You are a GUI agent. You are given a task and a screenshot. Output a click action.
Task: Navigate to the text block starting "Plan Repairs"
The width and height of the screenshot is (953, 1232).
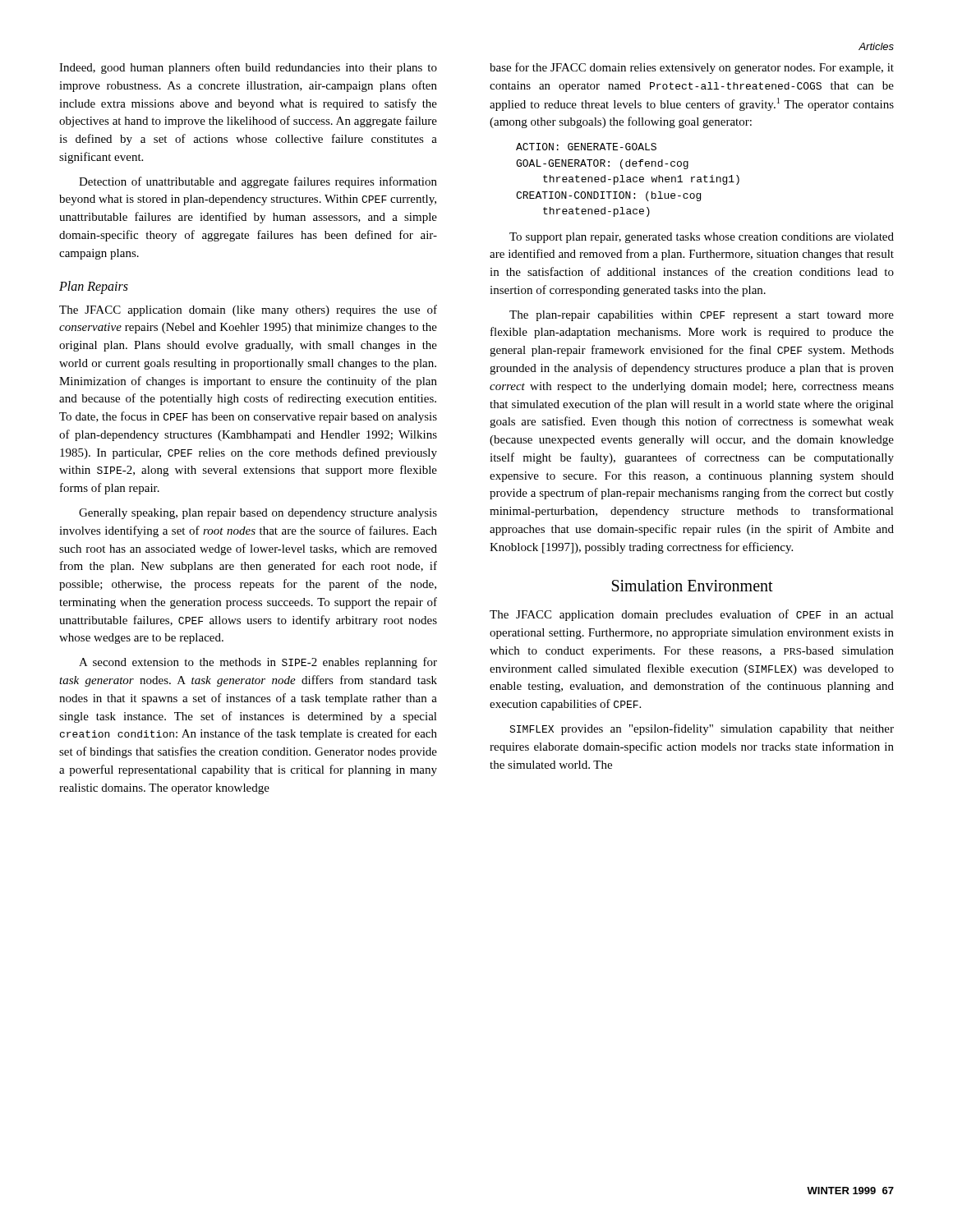(x=94, y=287)
